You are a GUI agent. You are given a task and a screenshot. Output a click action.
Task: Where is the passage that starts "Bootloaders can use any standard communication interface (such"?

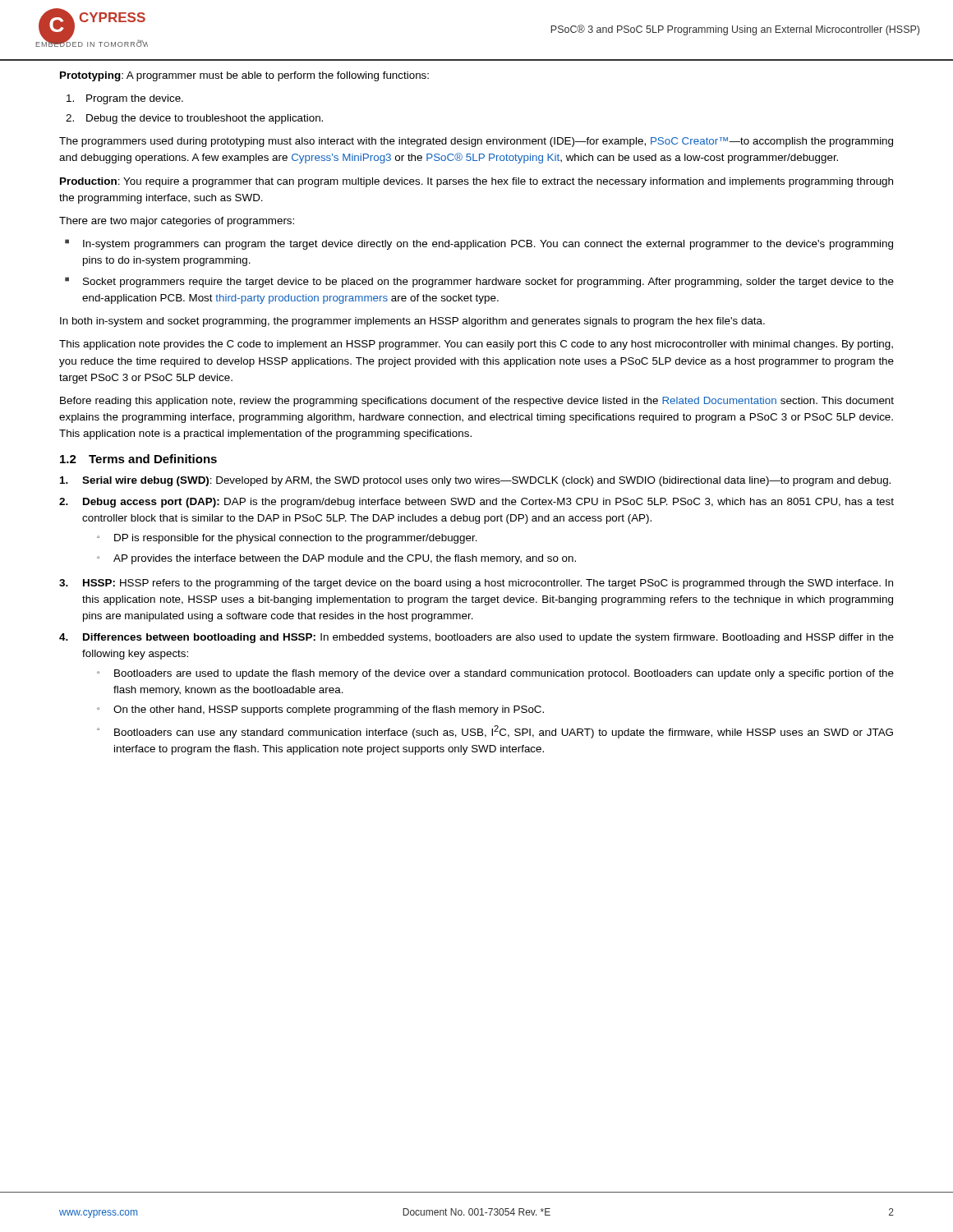[x=504, y=739]
